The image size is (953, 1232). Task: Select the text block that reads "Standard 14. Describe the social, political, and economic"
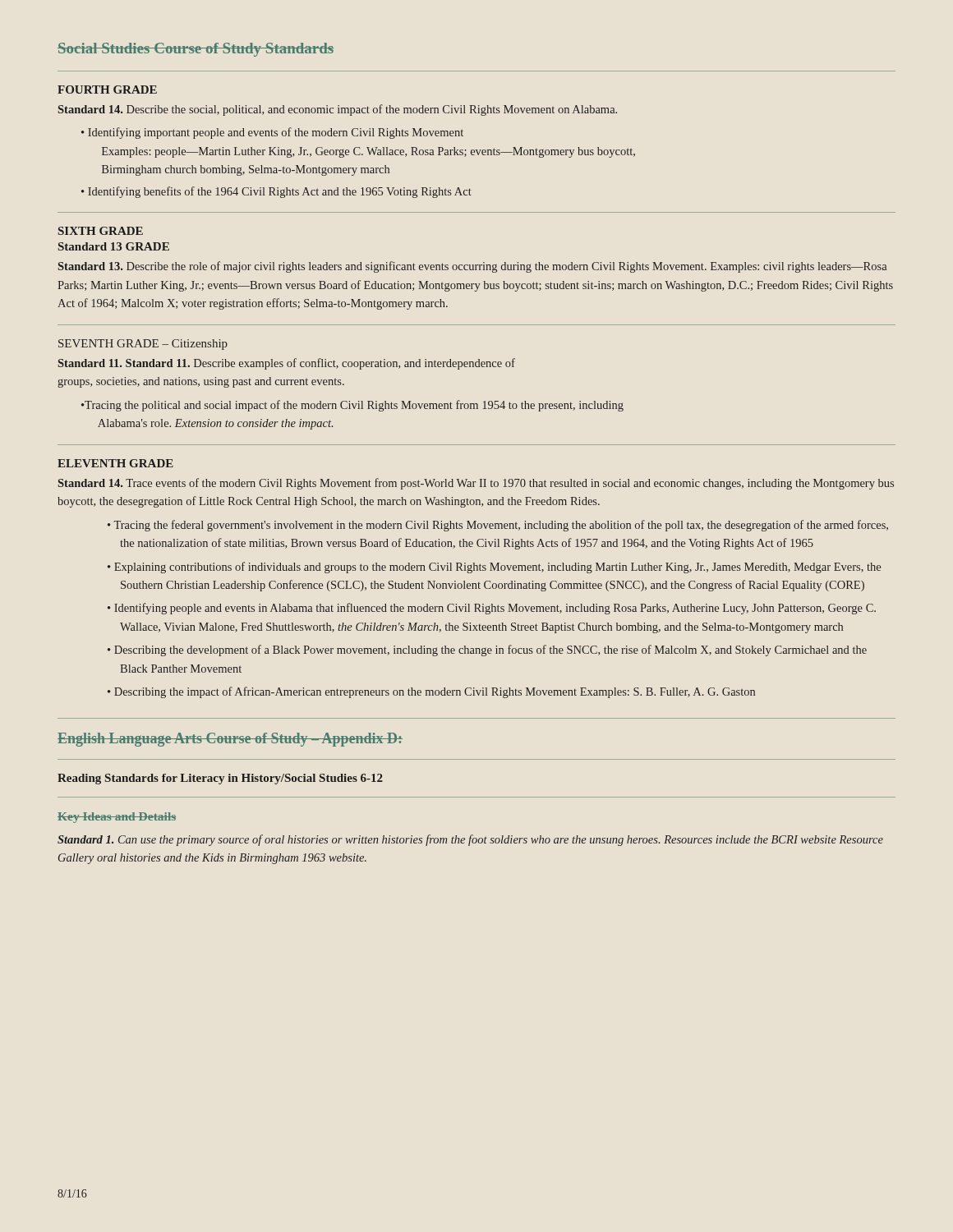click(338, 109)
